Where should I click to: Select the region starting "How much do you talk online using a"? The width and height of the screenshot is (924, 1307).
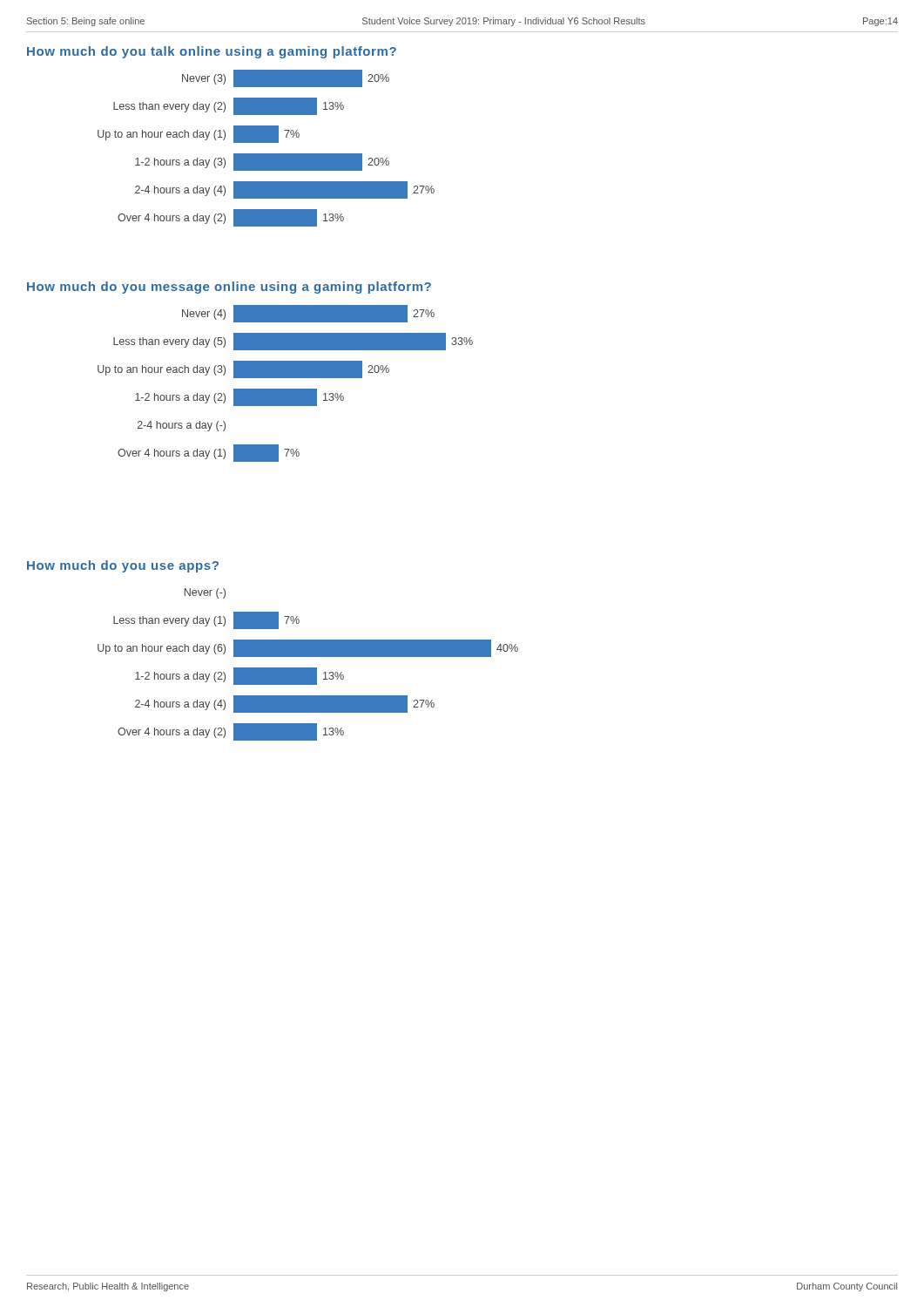click(x=212, y=51)
